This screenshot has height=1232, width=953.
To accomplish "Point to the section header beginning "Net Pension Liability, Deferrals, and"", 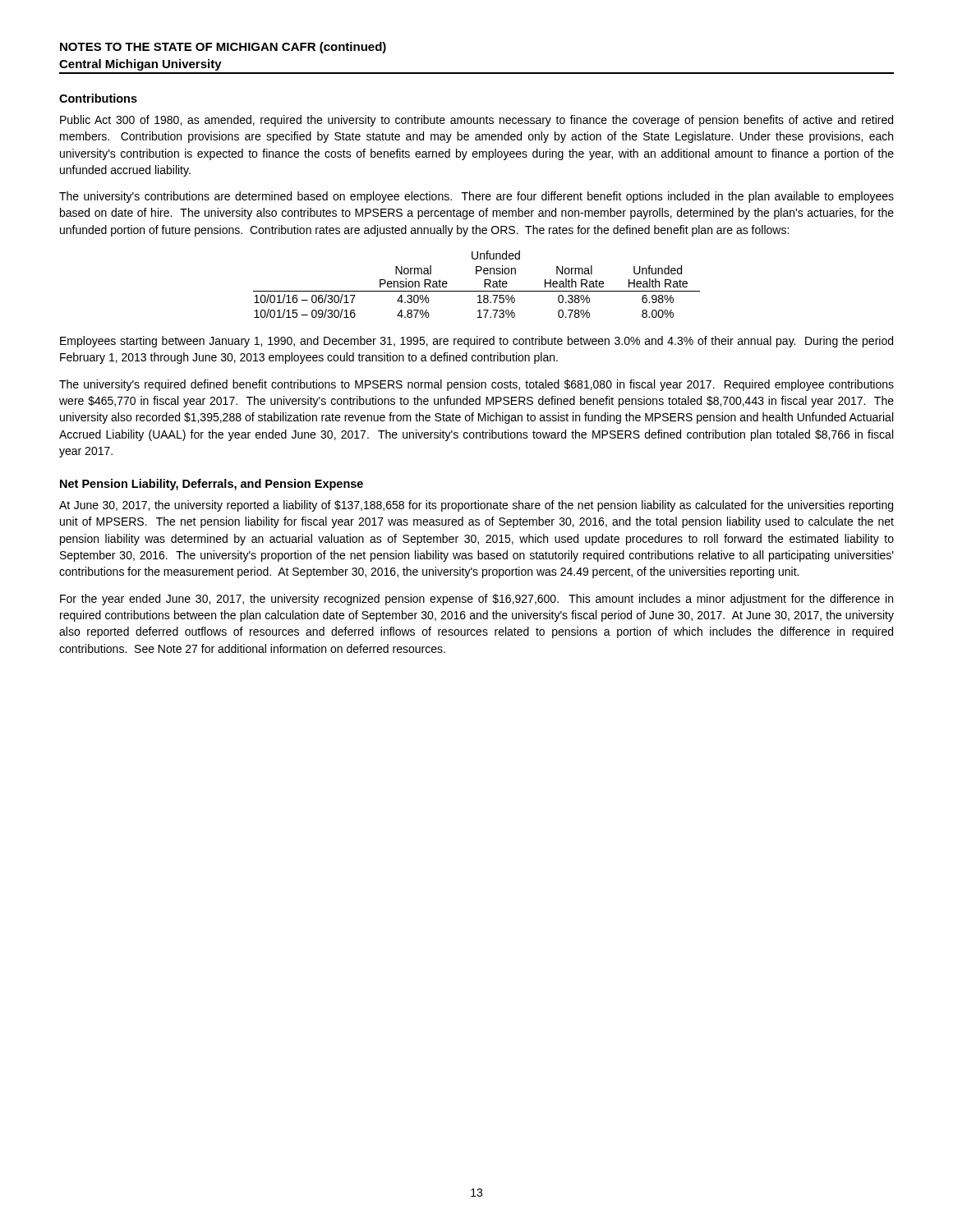I will tap(211, 484).
